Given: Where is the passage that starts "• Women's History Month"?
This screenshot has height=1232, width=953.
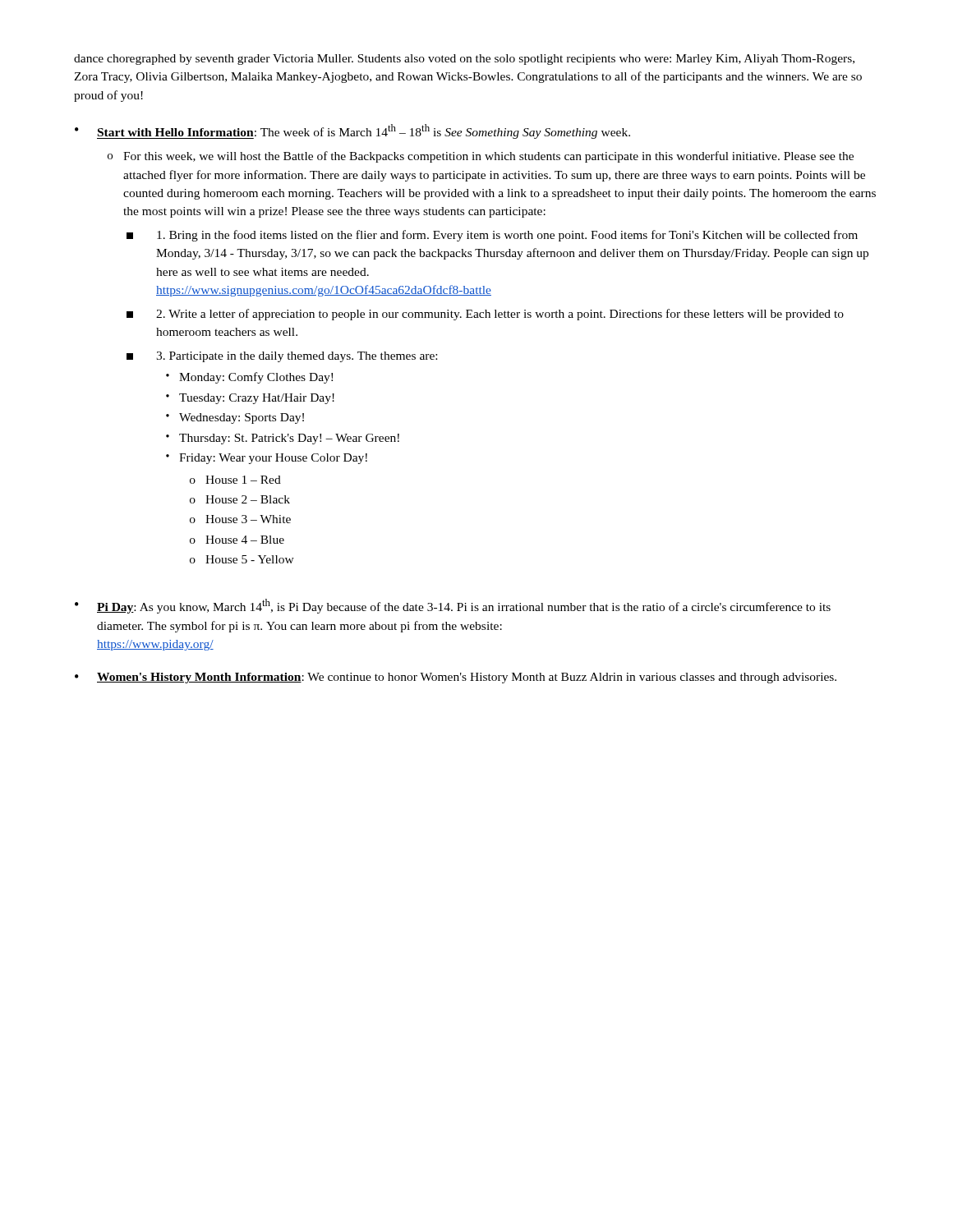Looking at the screenshot, I should click(x=476, y=677).
